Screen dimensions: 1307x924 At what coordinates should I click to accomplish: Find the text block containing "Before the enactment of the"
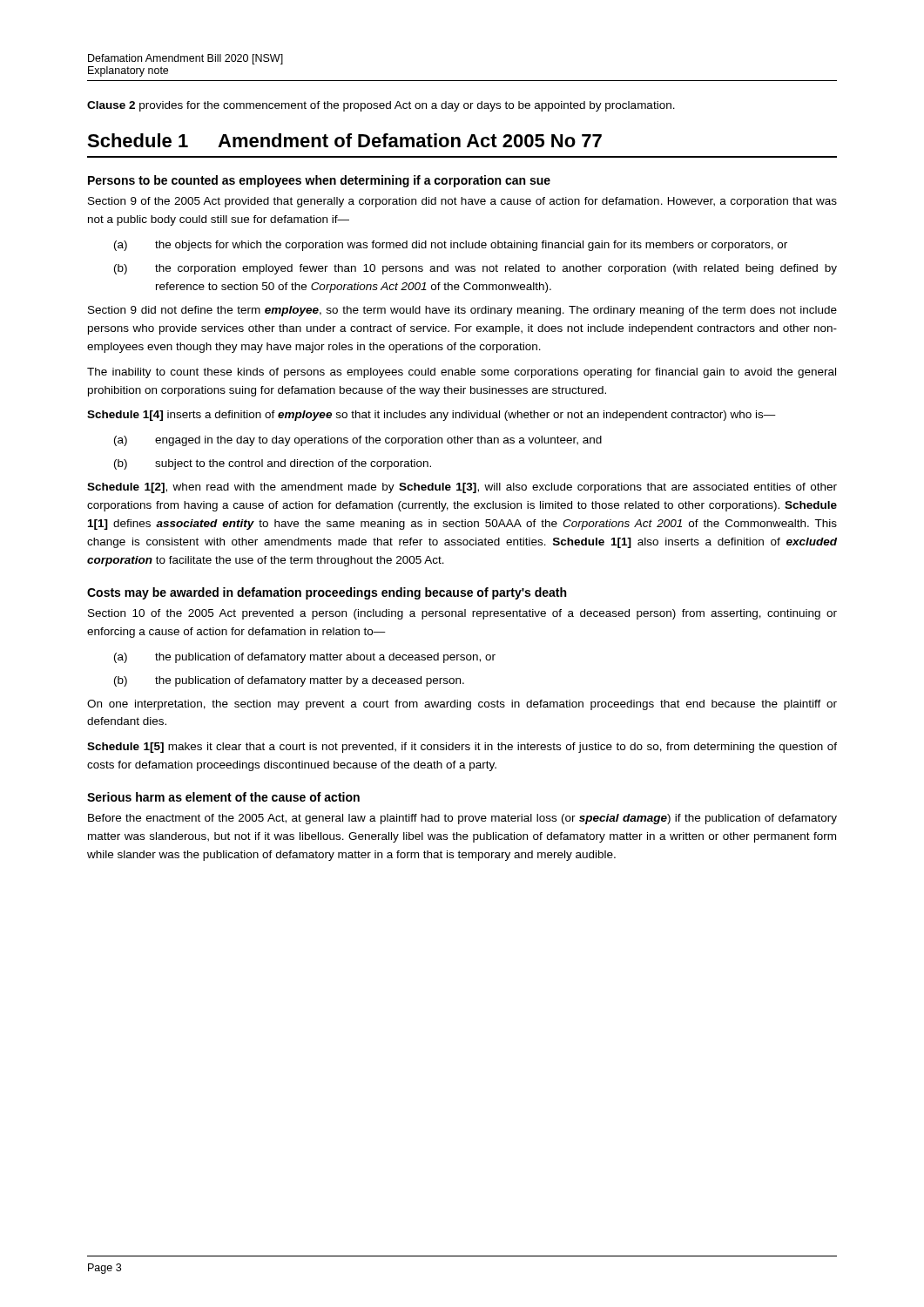[462, 836]
